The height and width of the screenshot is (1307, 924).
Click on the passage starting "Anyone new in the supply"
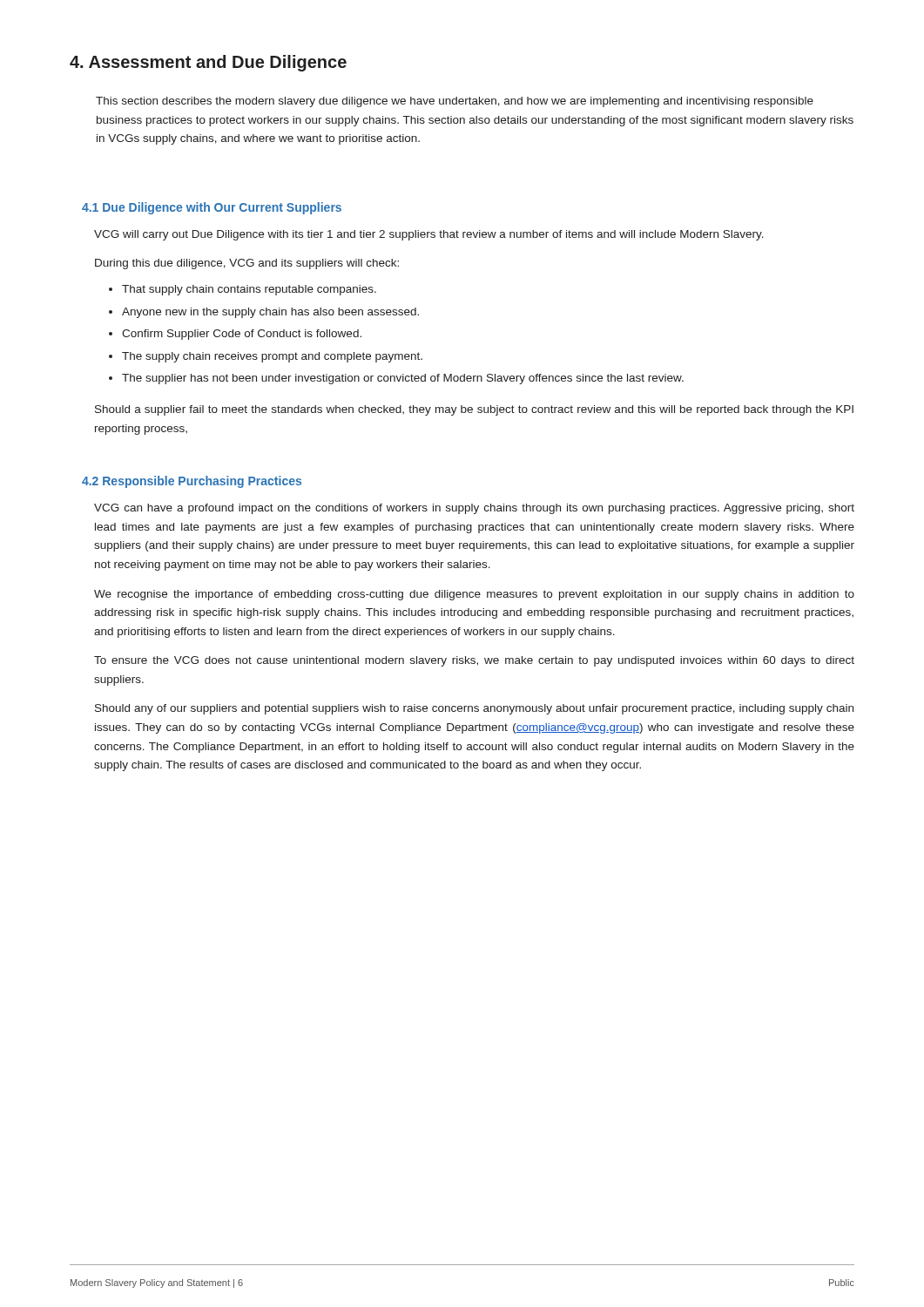tap(271, 311)
